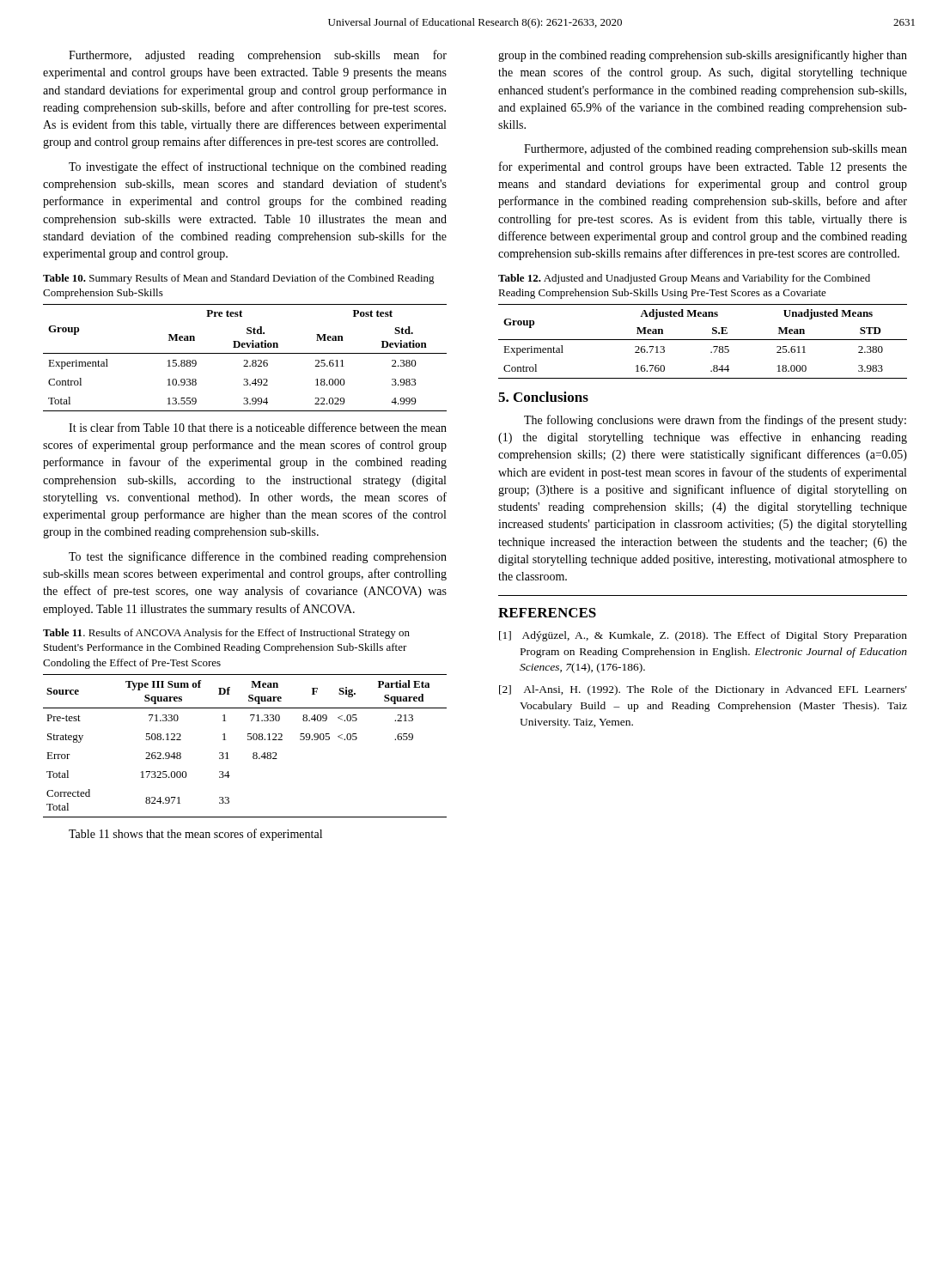Viewport: 950px width, 1288px height.
Task: Click on the block starting "group in the combined reading comprehension sub-skills"
Action: pyautogui.click(x=703, y=155)
